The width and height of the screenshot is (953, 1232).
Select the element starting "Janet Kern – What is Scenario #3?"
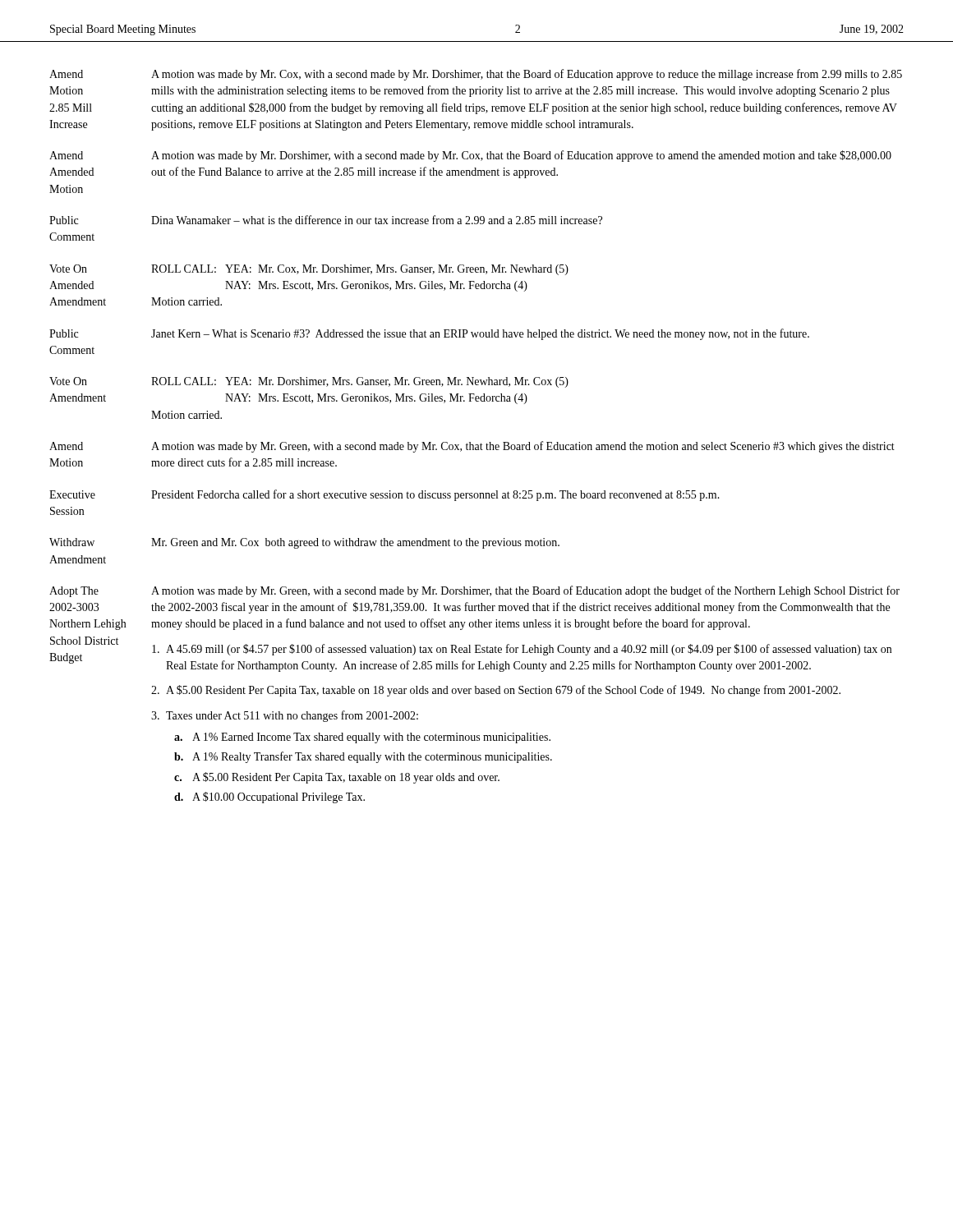coord(481,334)
